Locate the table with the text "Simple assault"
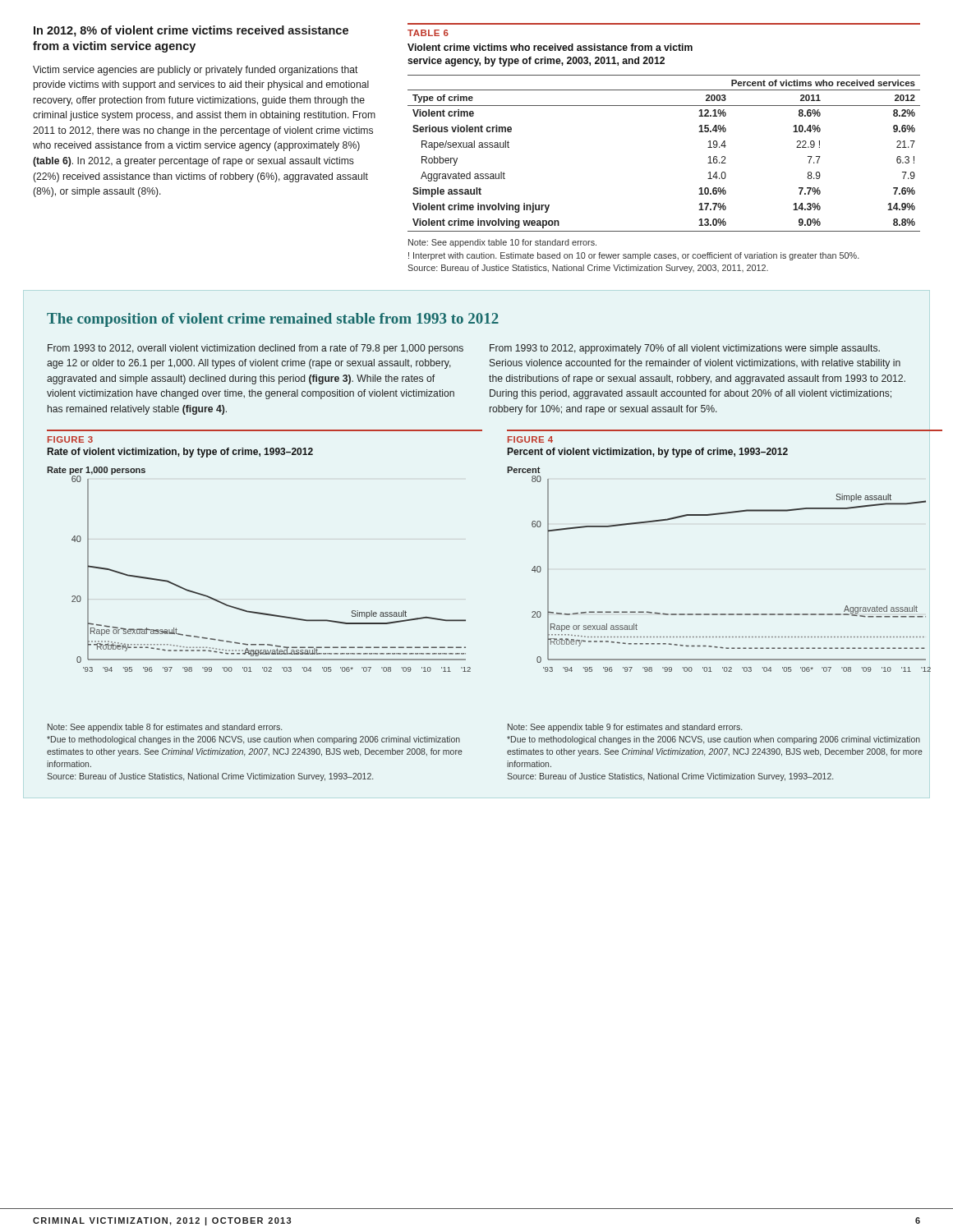Screen dimensions: 1232x953 (x=664, y=153)
